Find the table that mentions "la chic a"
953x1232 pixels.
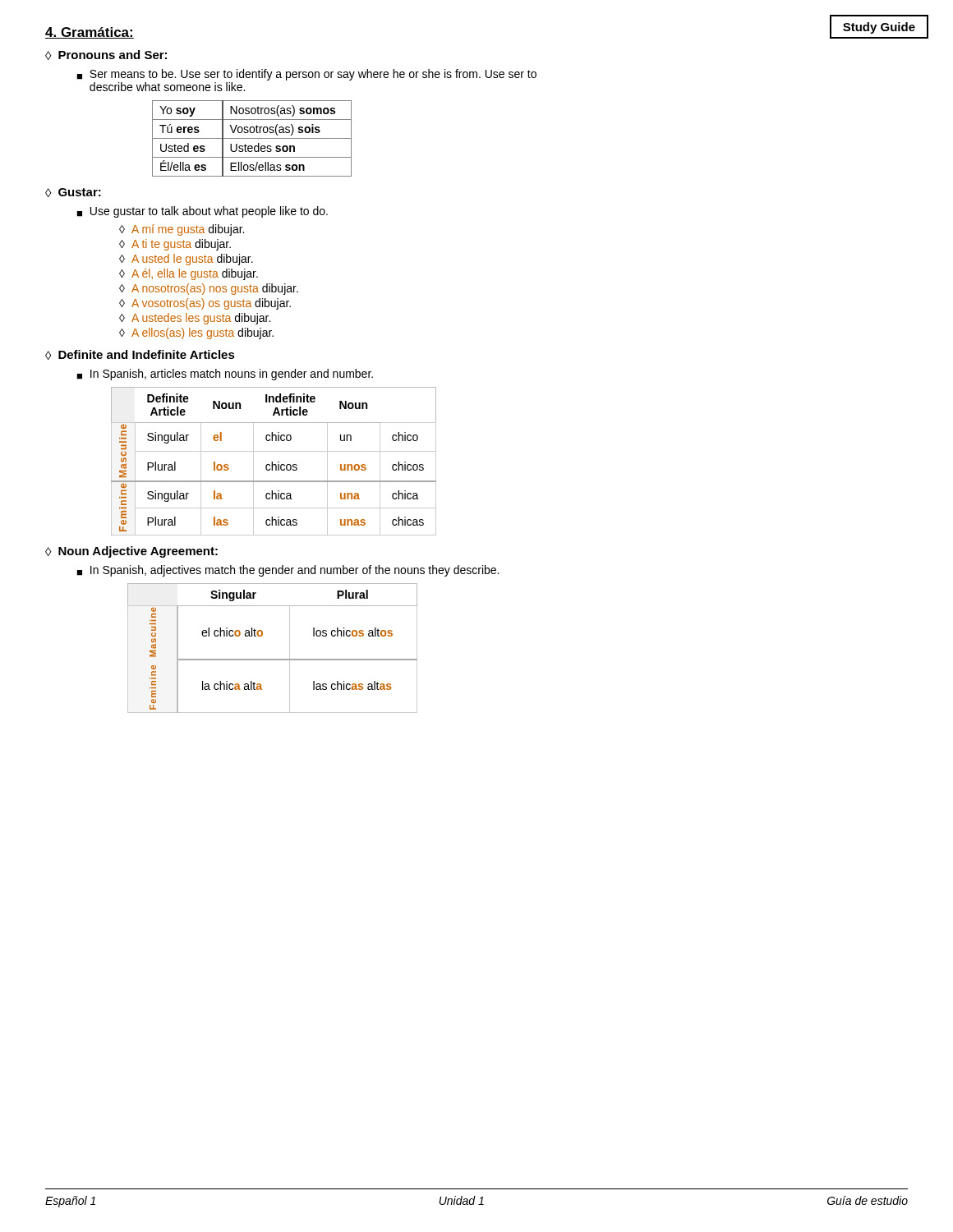pos(518,648)
